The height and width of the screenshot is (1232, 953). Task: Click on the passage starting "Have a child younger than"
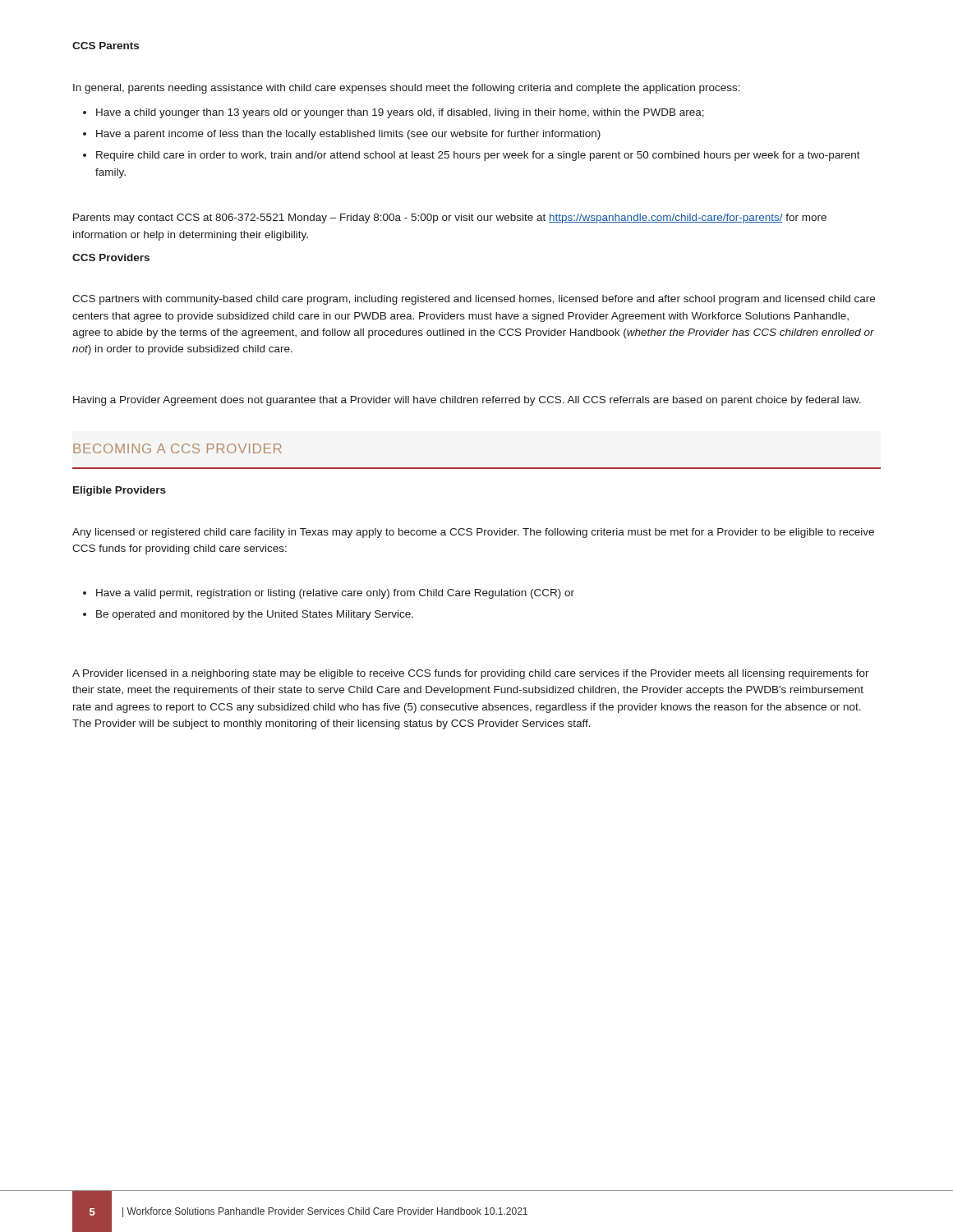point(400,112)
